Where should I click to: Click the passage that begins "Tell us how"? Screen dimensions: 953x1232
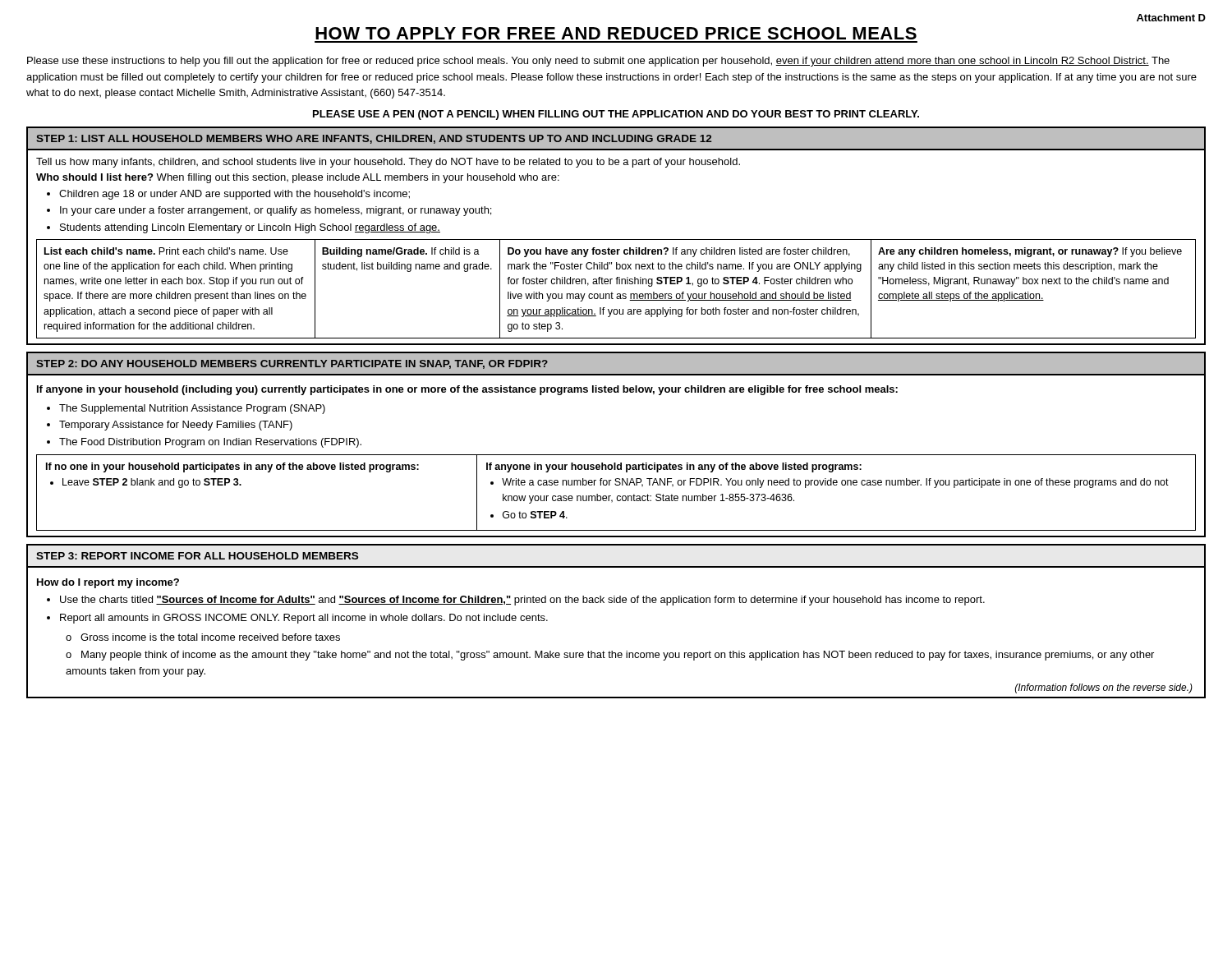pyautogui.click(x=389, y=161)
